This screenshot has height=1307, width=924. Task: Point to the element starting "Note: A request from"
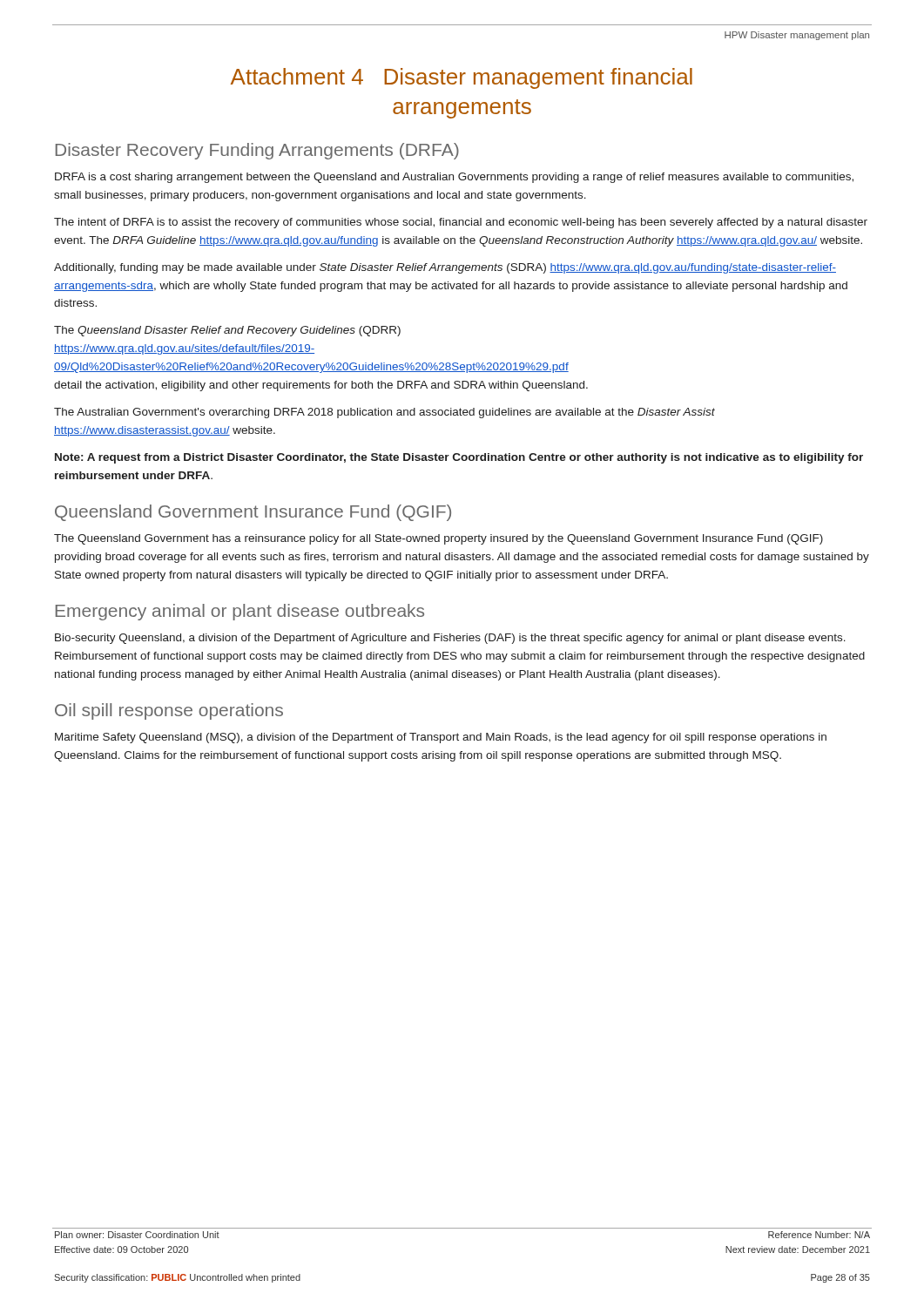coord(459,466)
